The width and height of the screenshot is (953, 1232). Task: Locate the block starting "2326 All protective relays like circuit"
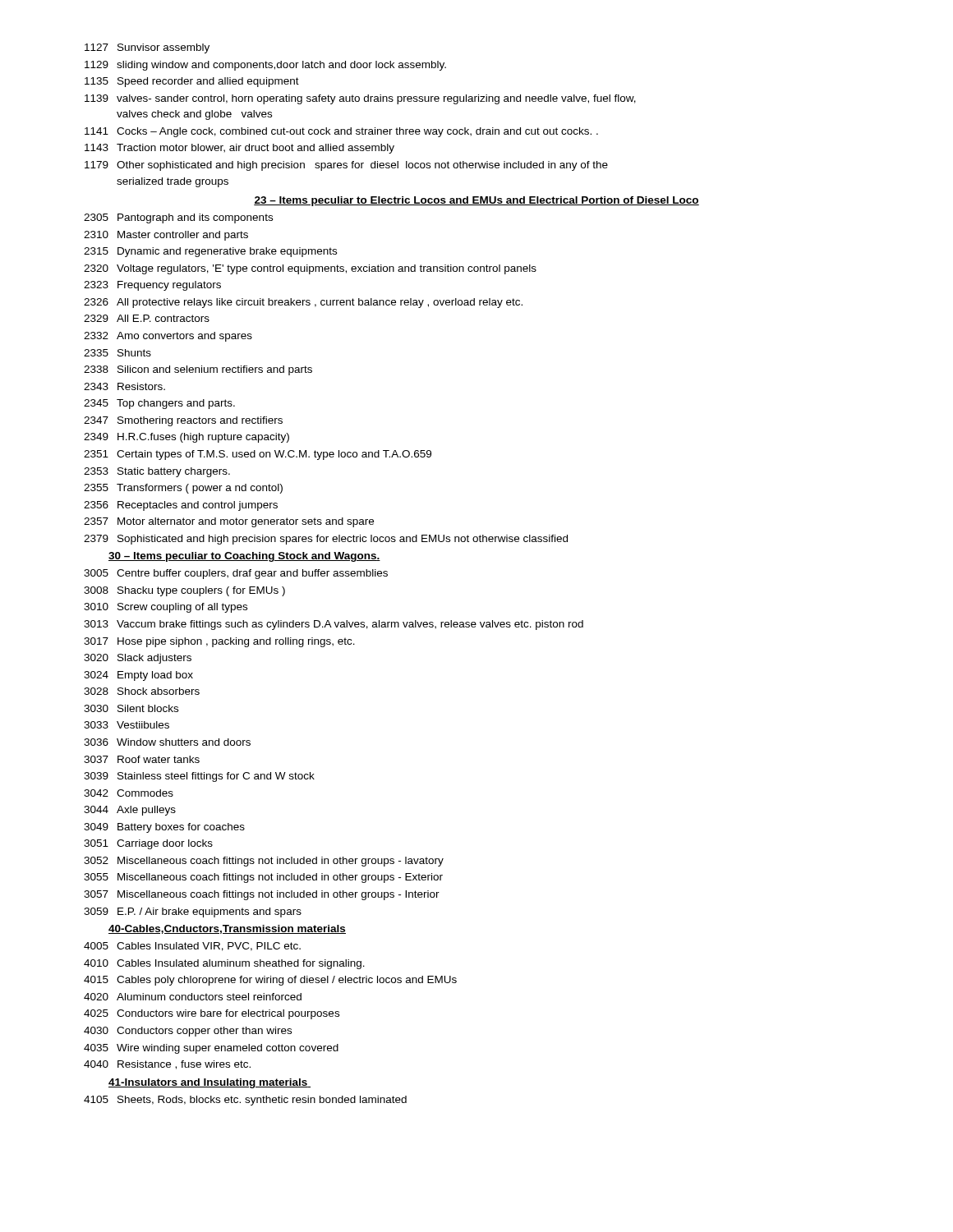click(476, 302)
